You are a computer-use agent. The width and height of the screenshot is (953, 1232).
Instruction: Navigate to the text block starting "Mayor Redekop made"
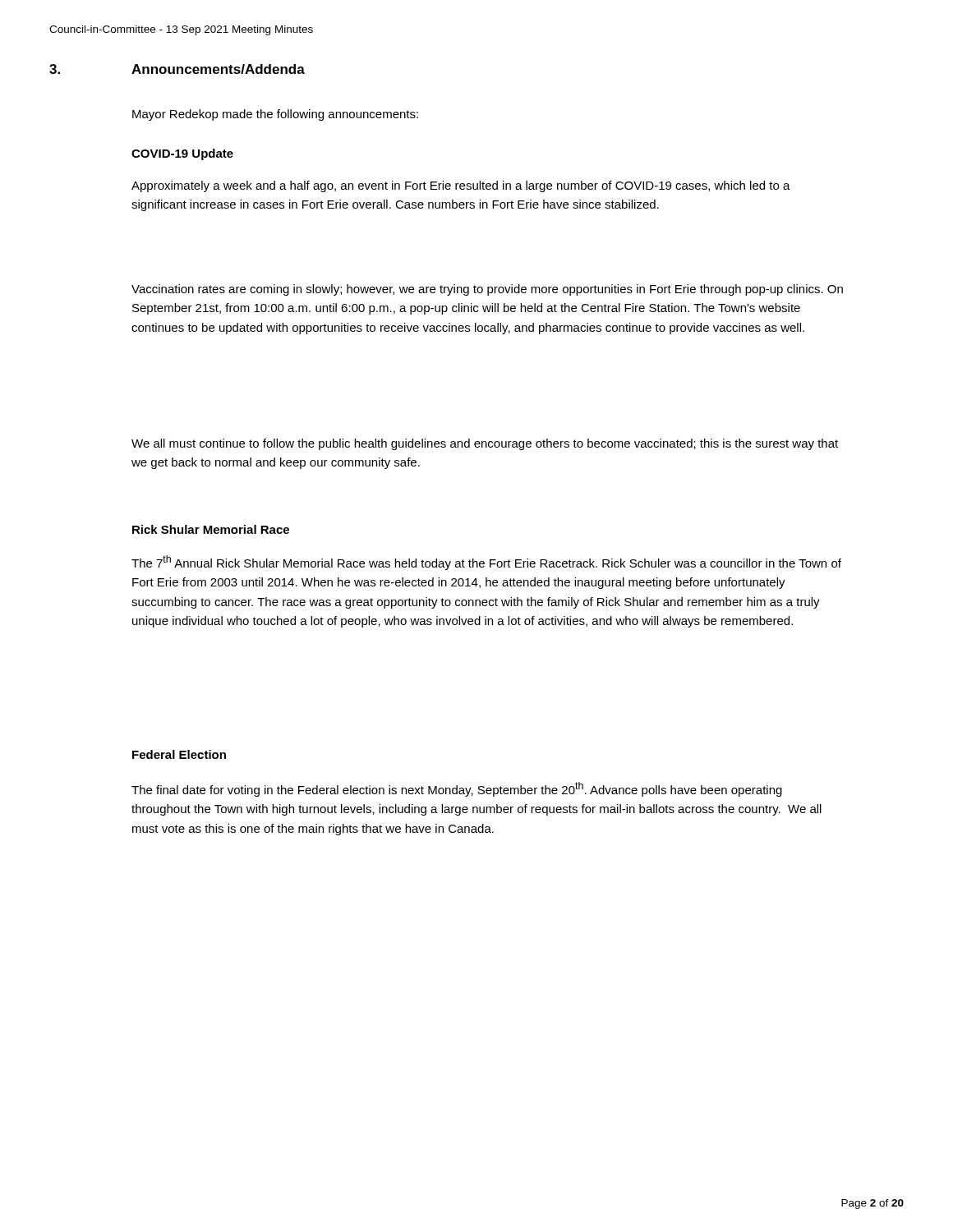pyautogui.click(x=275, y=114)
